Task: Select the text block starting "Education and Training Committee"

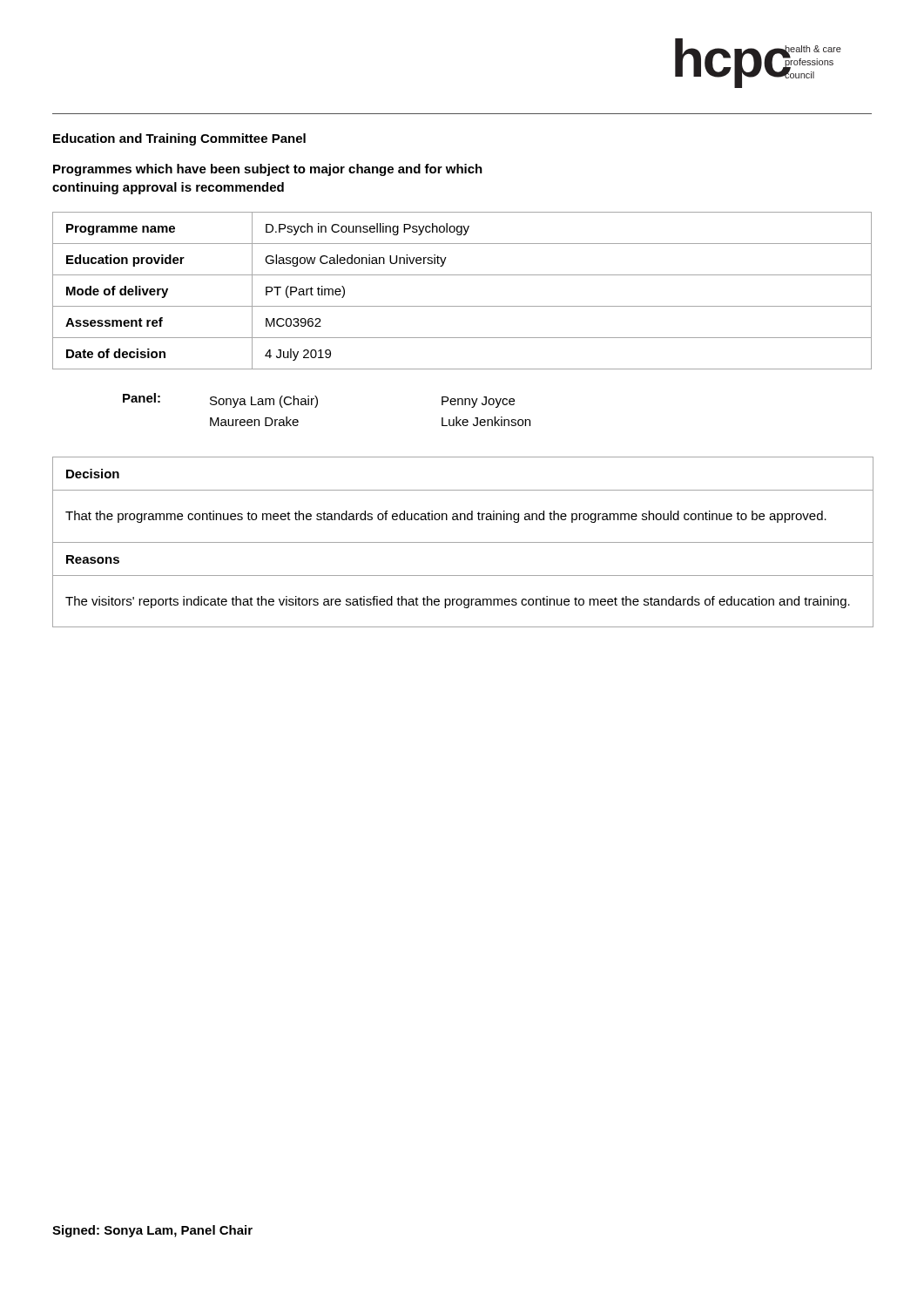Action: pyautogui.click(x=179, y=138)
